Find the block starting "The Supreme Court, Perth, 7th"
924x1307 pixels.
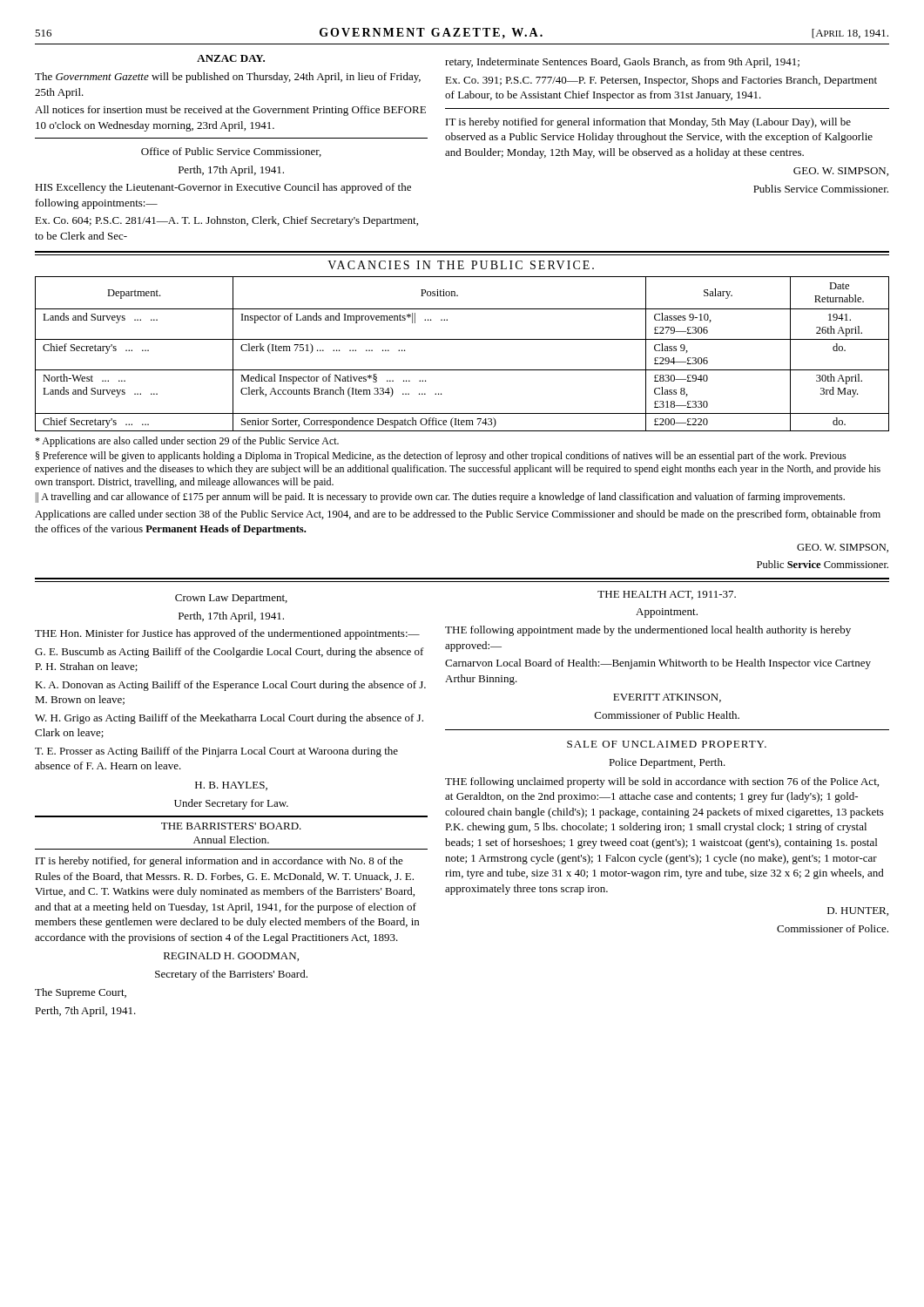(x=81, y=993)
